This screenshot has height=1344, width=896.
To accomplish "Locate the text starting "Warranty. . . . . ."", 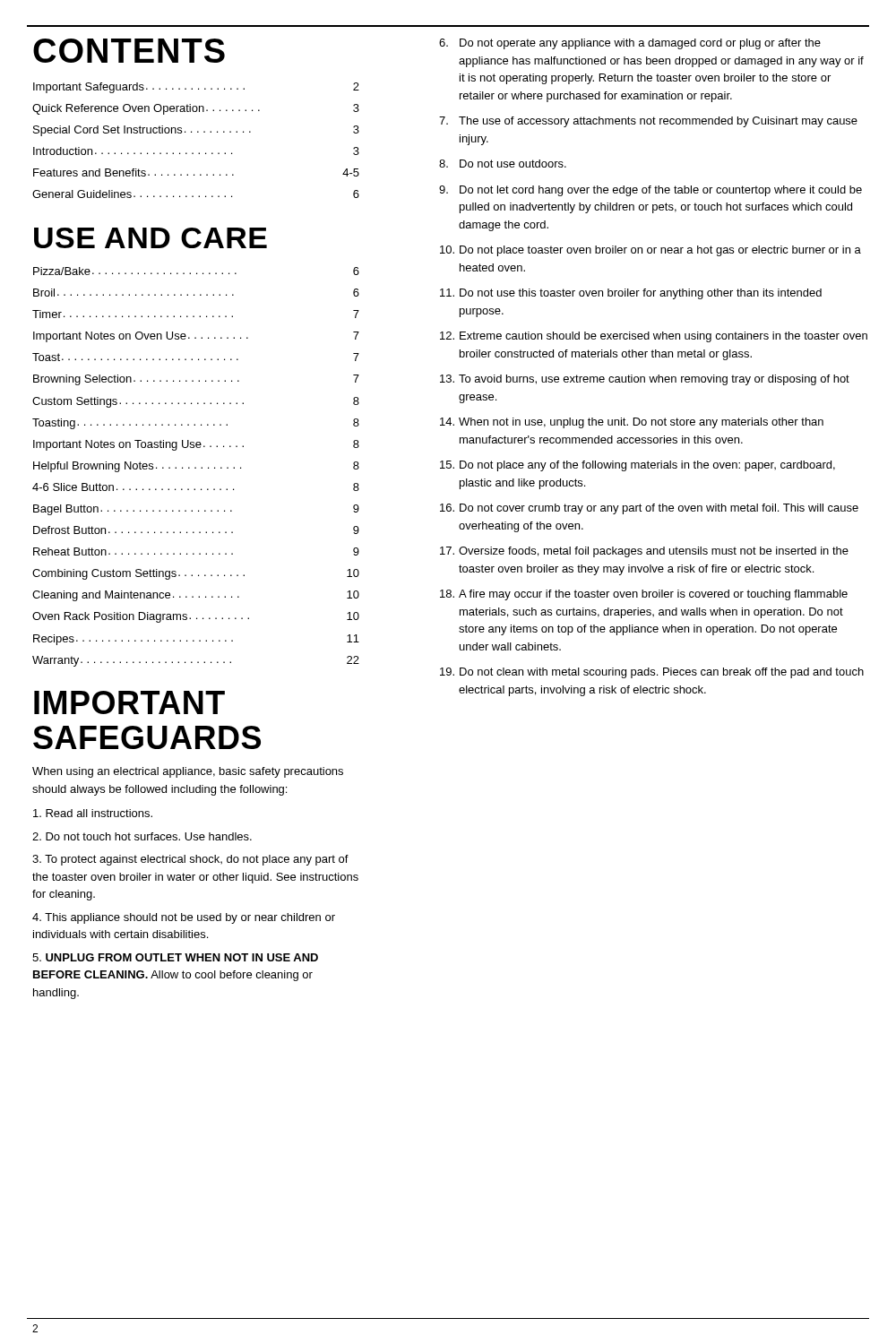I will click(x=196, y=660).
